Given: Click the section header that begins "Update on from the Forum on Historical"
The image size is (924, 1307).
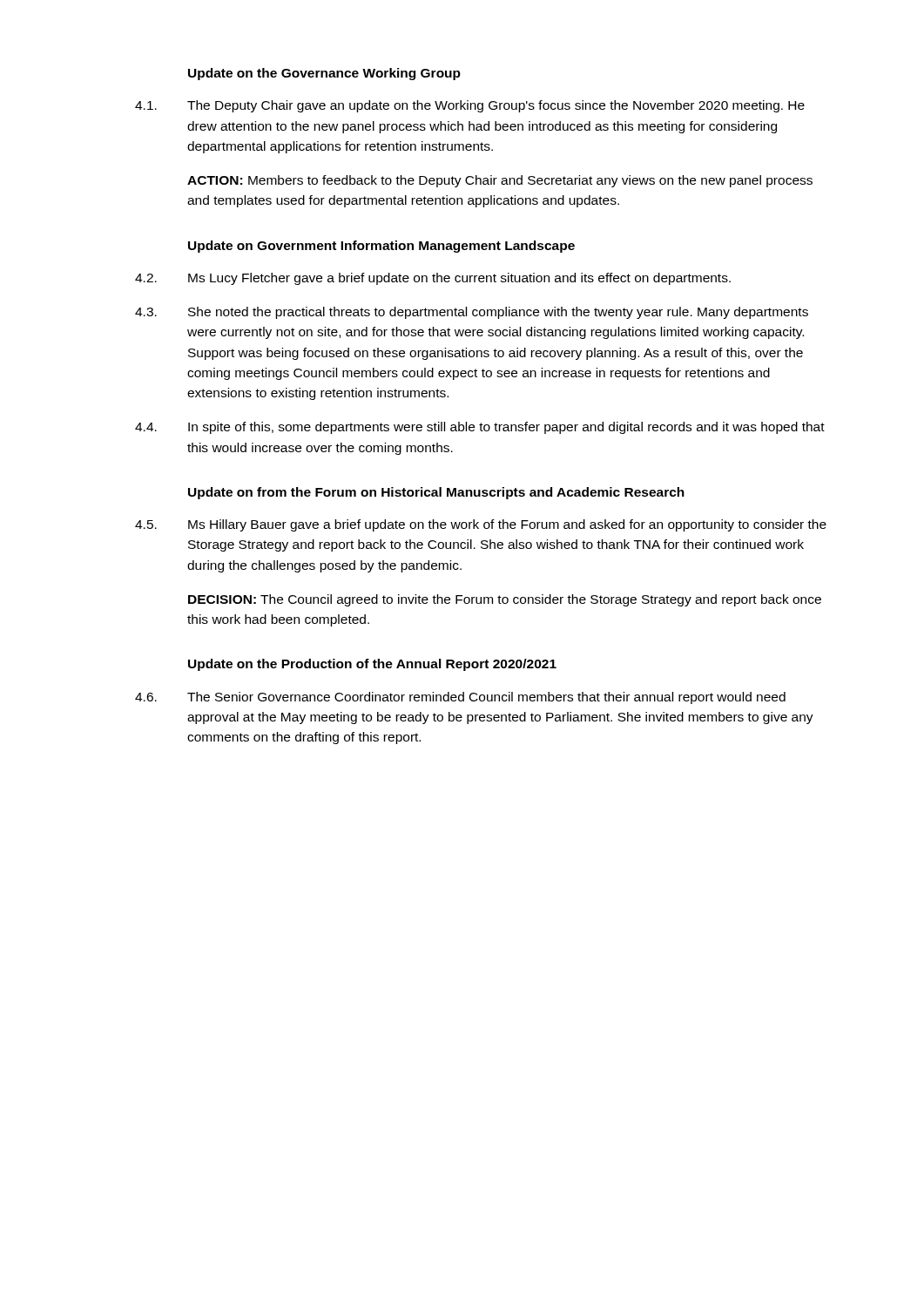Looking at the screenshot, I should pyautogui.click(x=436, y=492).
